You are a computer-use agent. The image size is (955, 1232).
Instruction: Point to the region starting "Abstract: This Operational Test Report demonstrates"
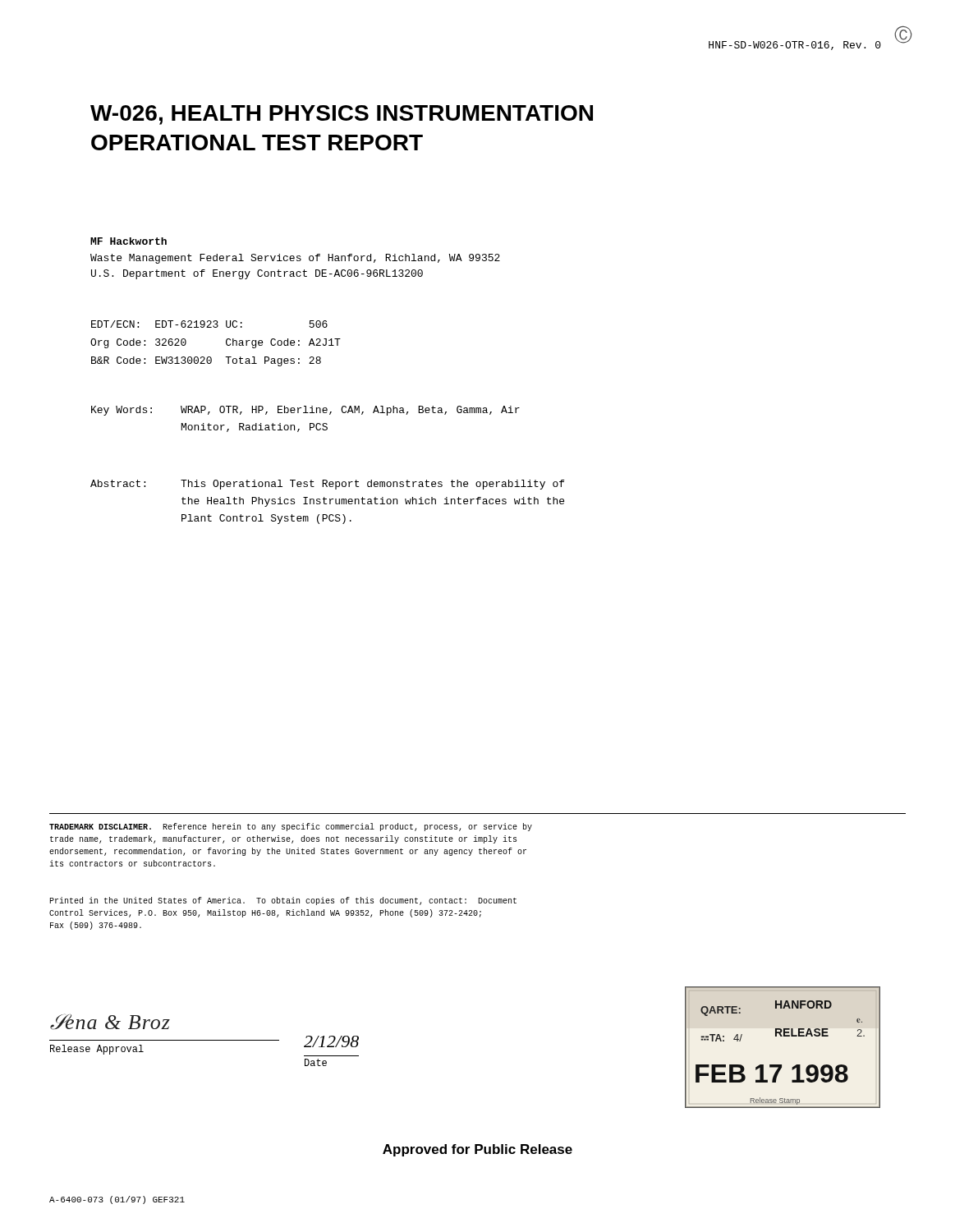(x=486, y=502)
